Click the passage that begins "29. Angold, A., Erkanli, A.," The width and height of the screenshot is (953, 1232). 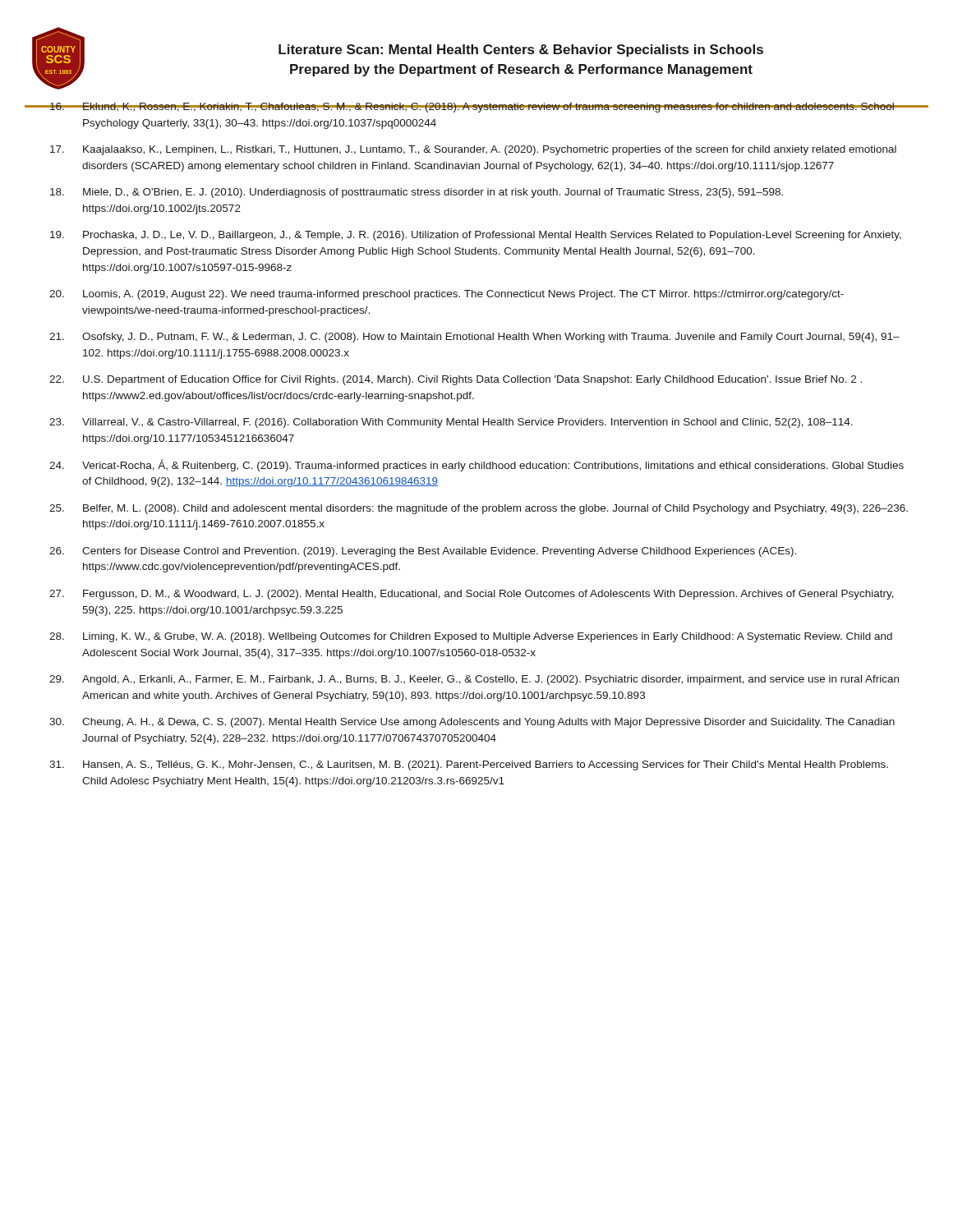pyautogui.click(x=481, y=687)
